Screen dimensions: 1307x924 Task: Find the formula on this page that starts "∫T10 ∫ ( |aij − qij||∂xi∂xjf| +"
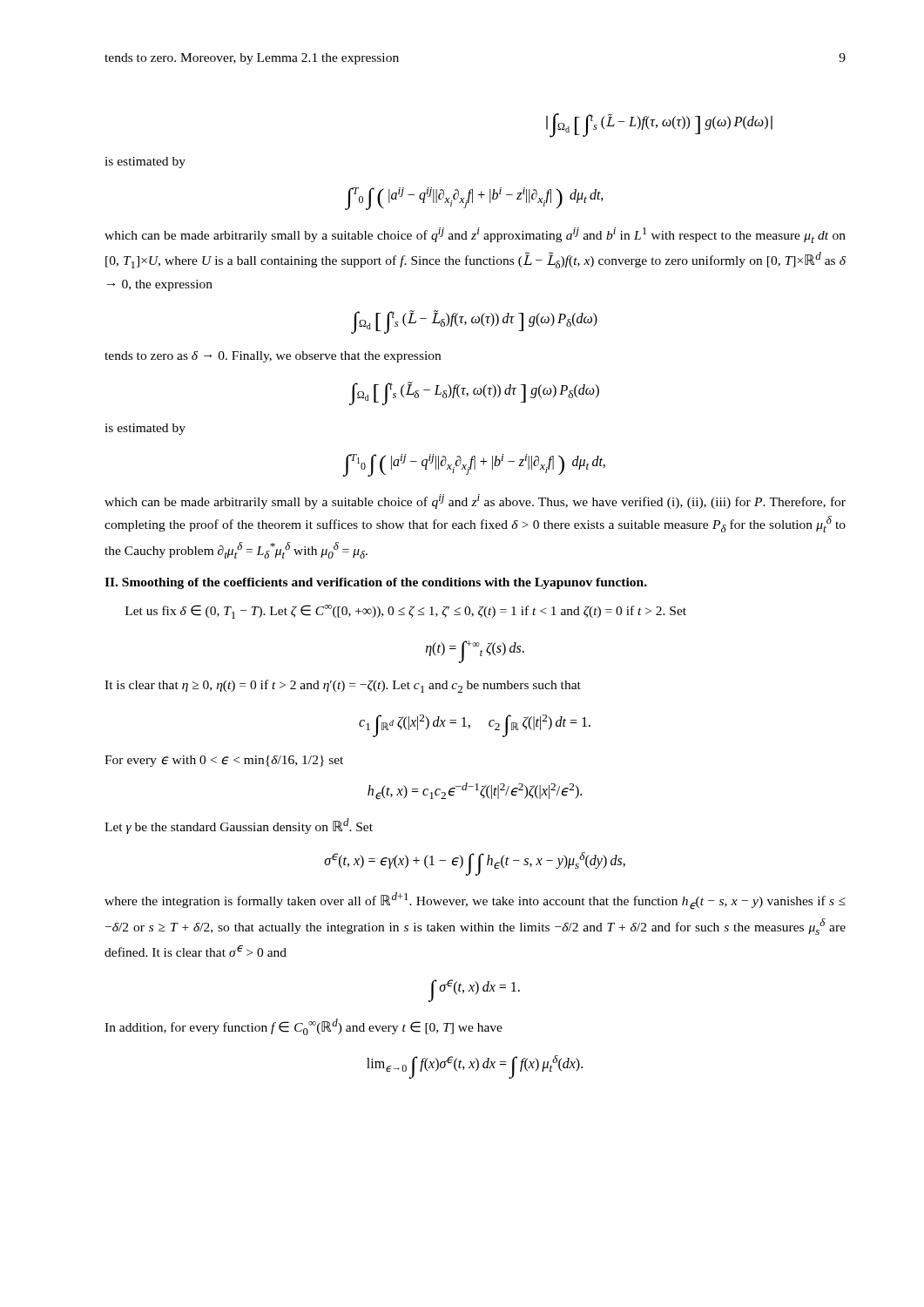tap(475, 463)
